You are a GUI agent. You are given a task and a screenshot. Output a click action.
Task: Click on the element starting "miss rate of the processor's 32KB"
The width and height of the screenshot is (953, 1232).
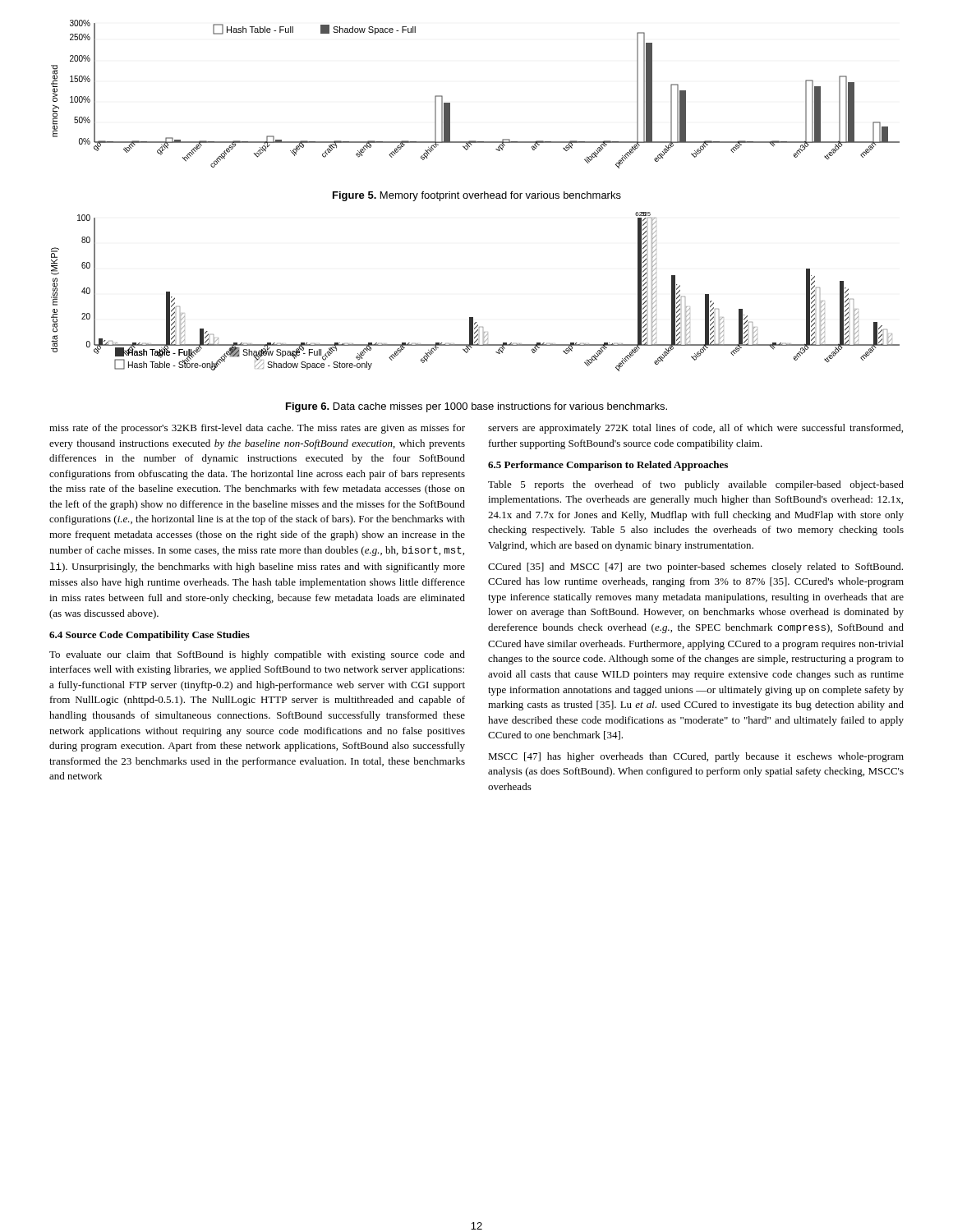257,520
